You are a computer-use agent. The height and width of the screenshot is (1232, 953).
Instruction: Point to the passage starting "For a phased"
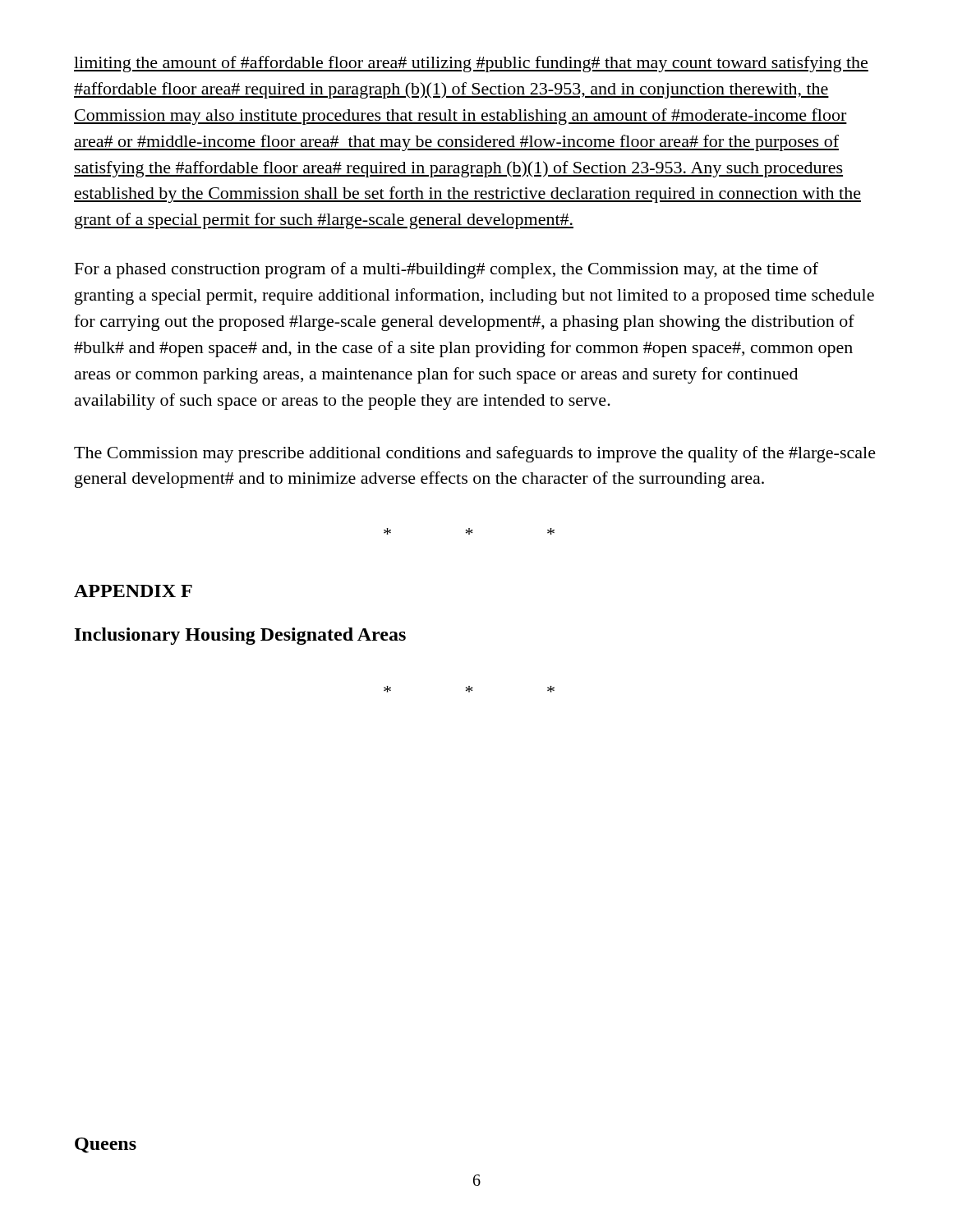474,334
